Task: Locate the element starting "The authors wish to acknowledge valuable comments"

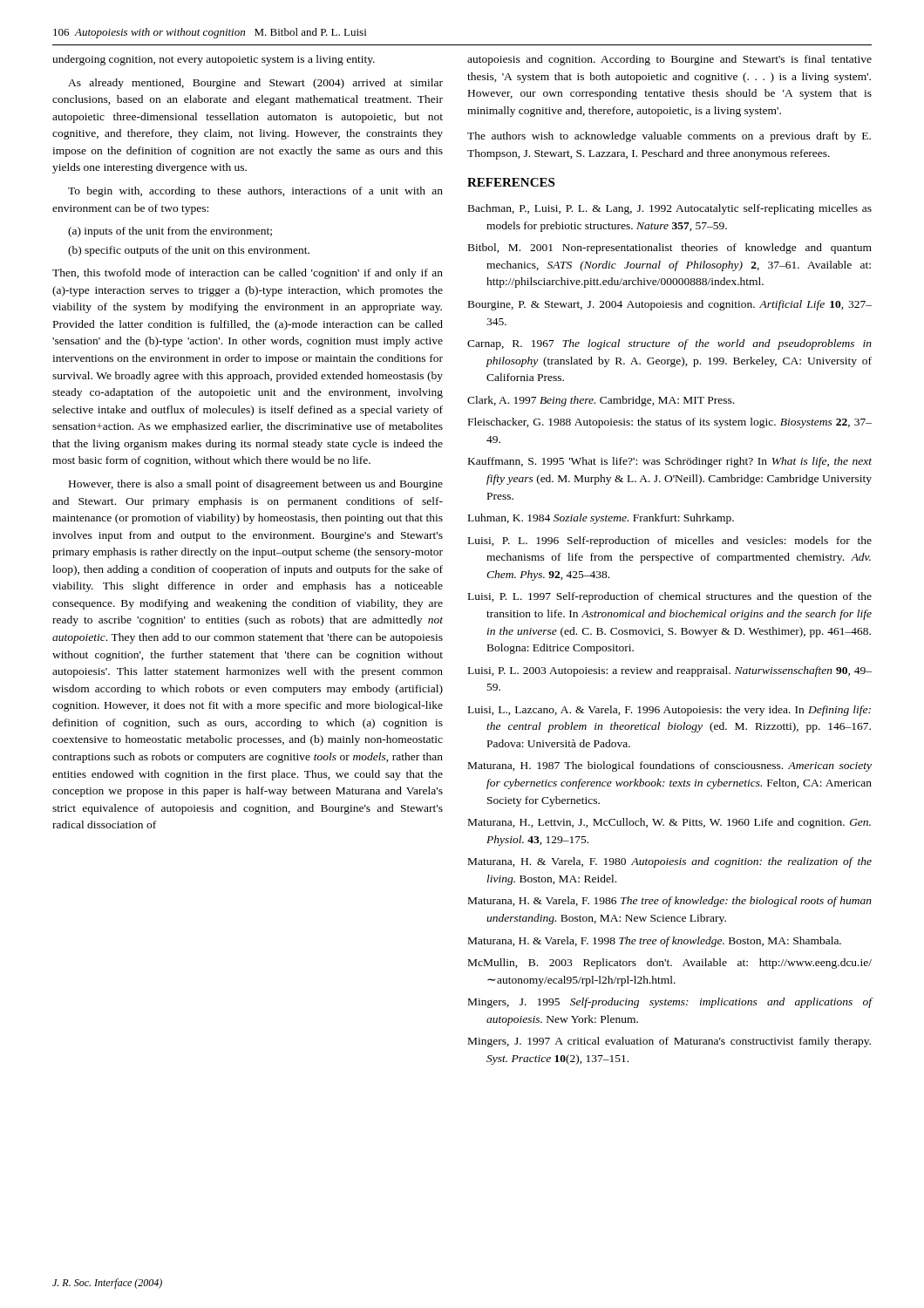Action: (x=669, y=145)
